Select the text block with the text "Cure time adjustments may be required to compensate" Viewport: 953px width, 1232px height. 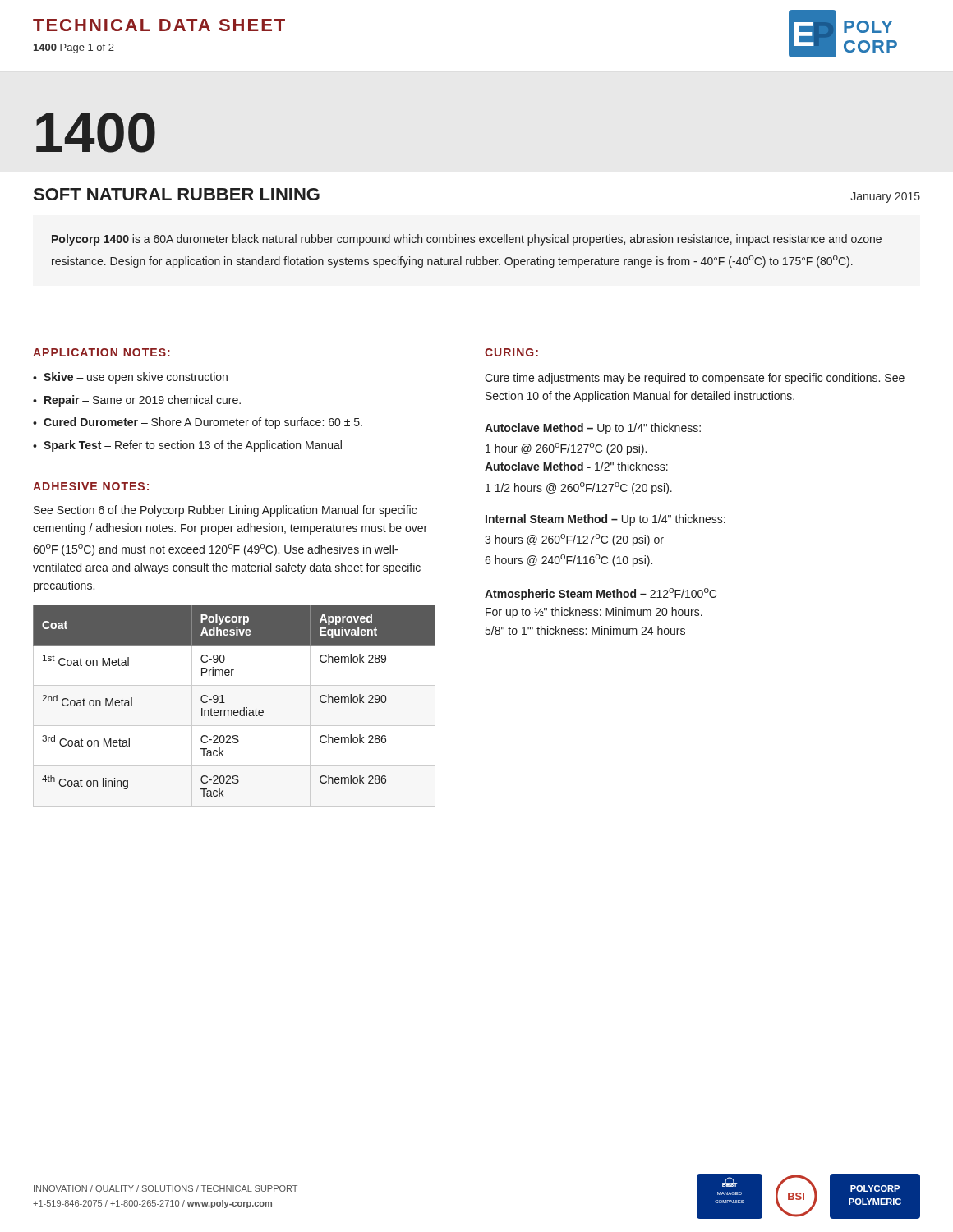[x=695, y=387]
